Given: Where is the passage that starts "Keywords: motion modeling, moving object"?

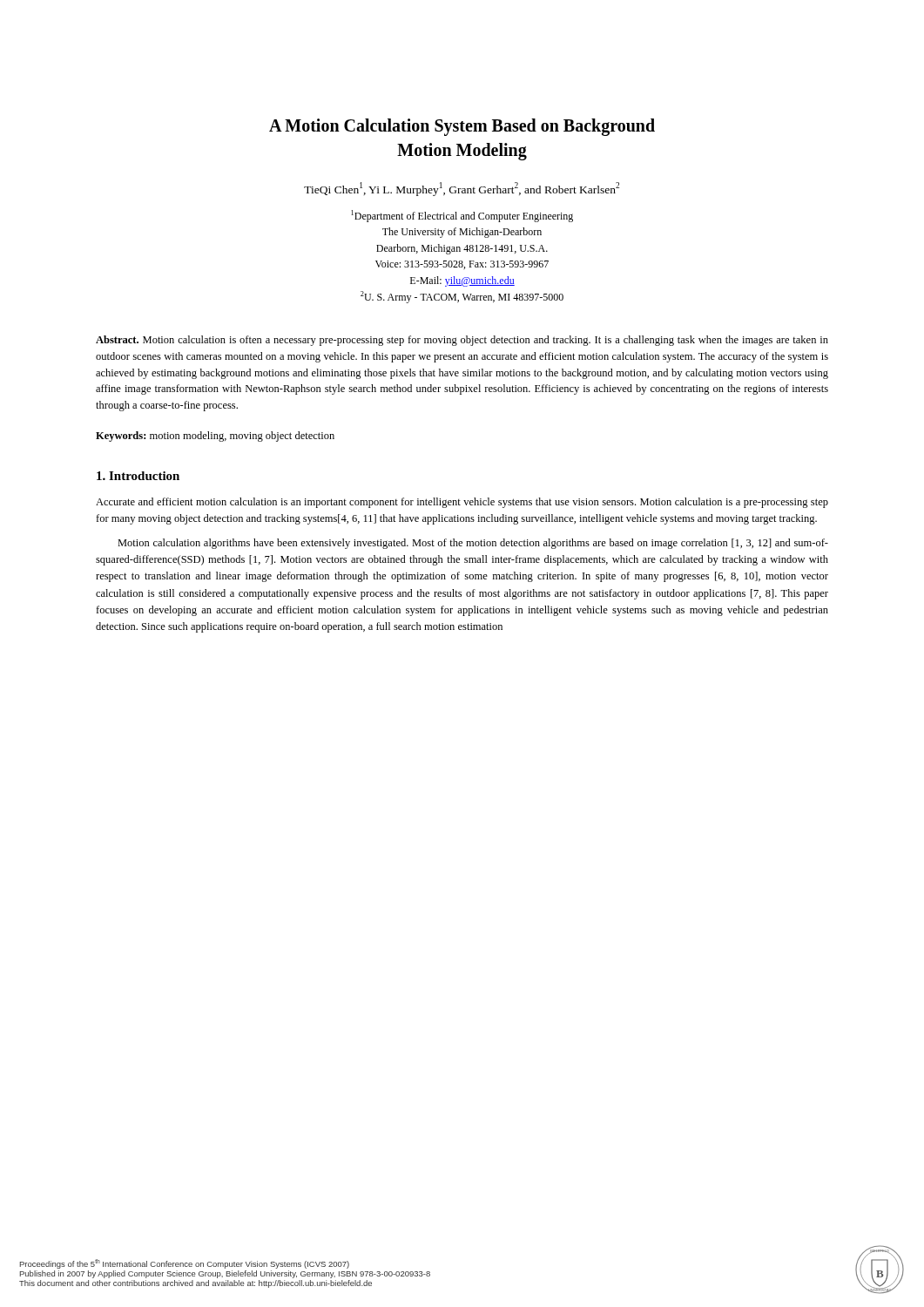Looking at the screenshot, I should pos(215,435).
